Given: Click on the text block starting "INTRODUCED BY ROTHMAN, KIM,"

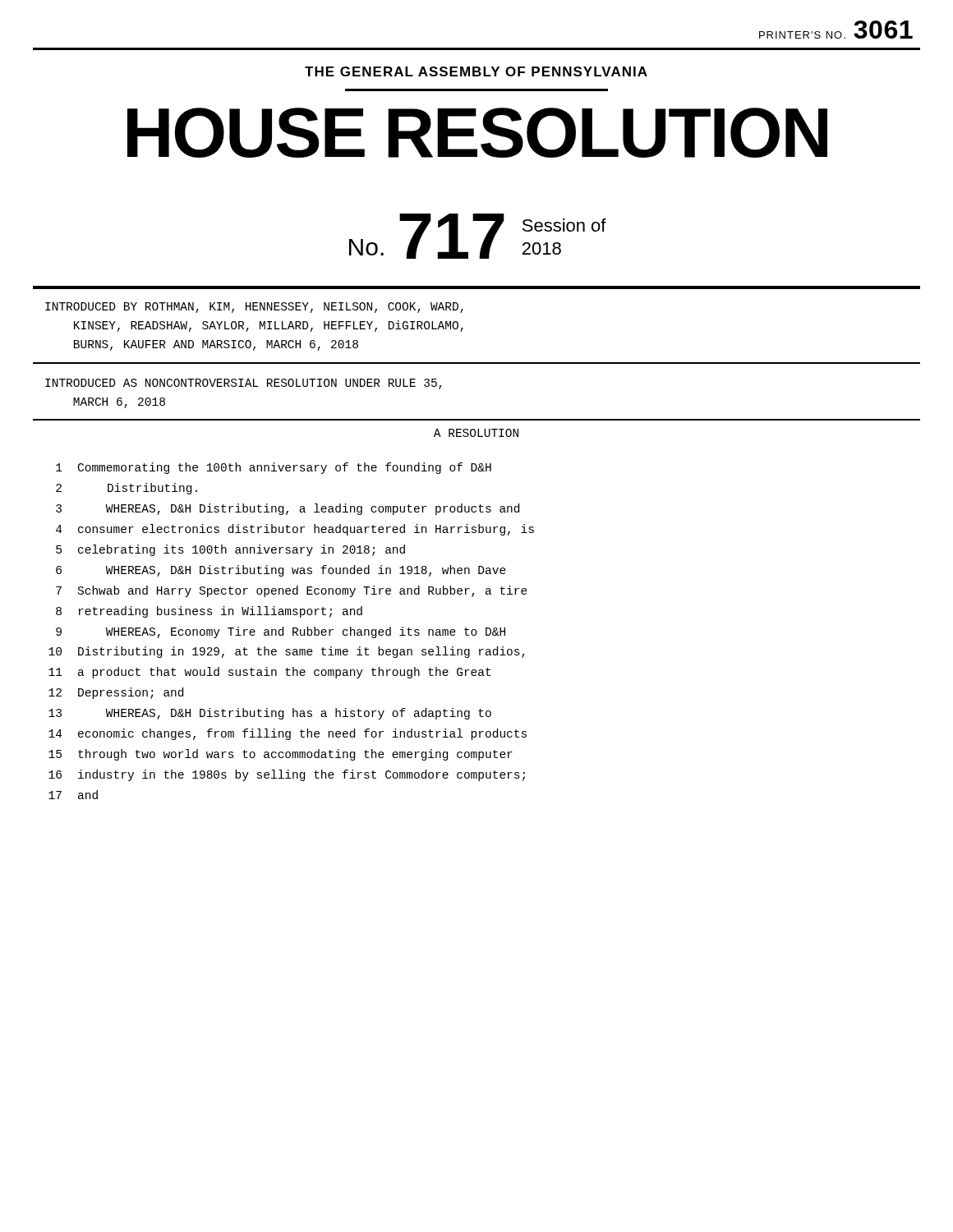Looking at the screenshot, I should coord(255,326).
